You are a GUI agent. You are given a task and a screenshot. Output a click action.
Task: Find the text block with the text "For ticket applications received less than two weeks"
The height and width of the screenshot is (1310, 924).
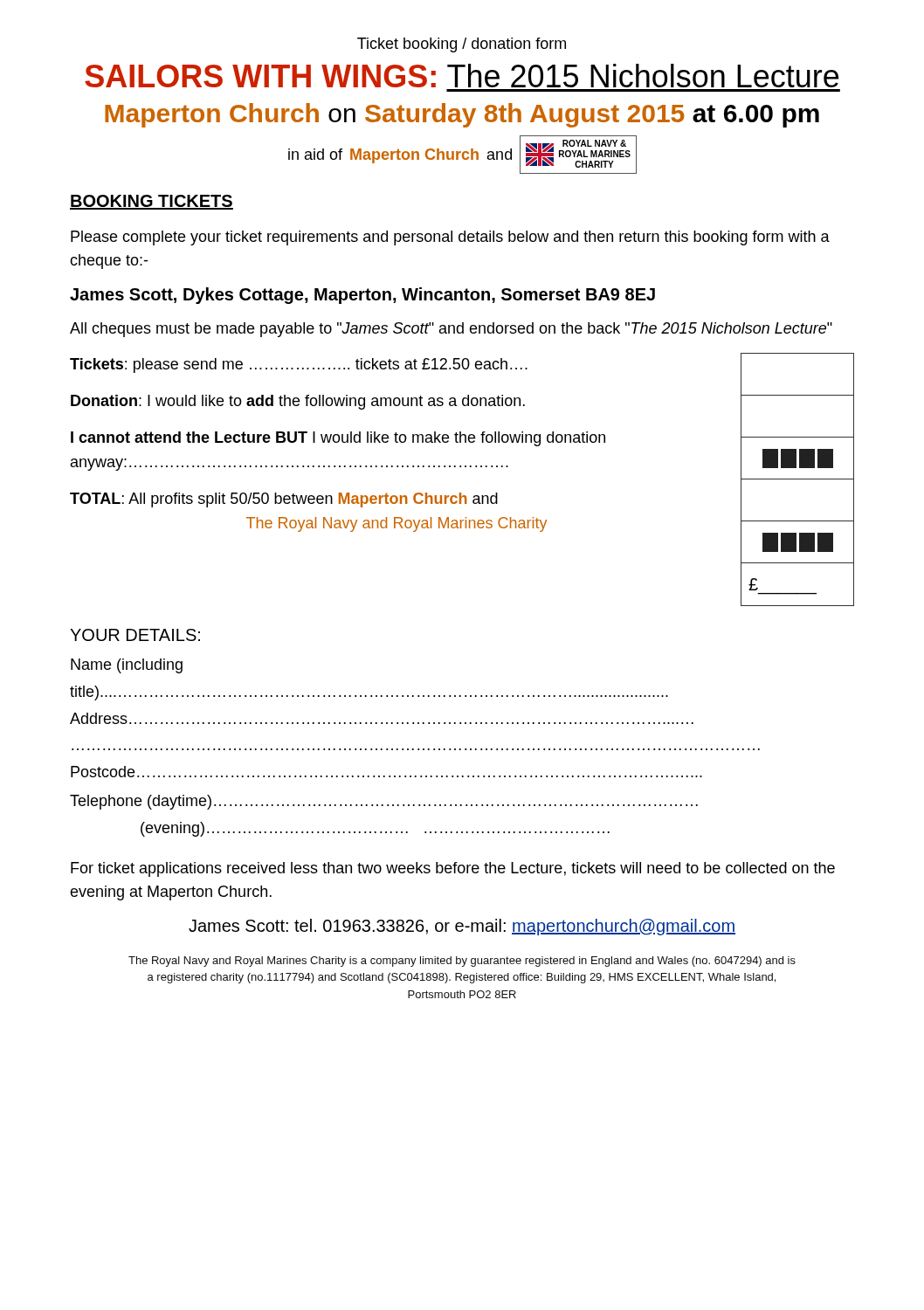coord(453,880)
